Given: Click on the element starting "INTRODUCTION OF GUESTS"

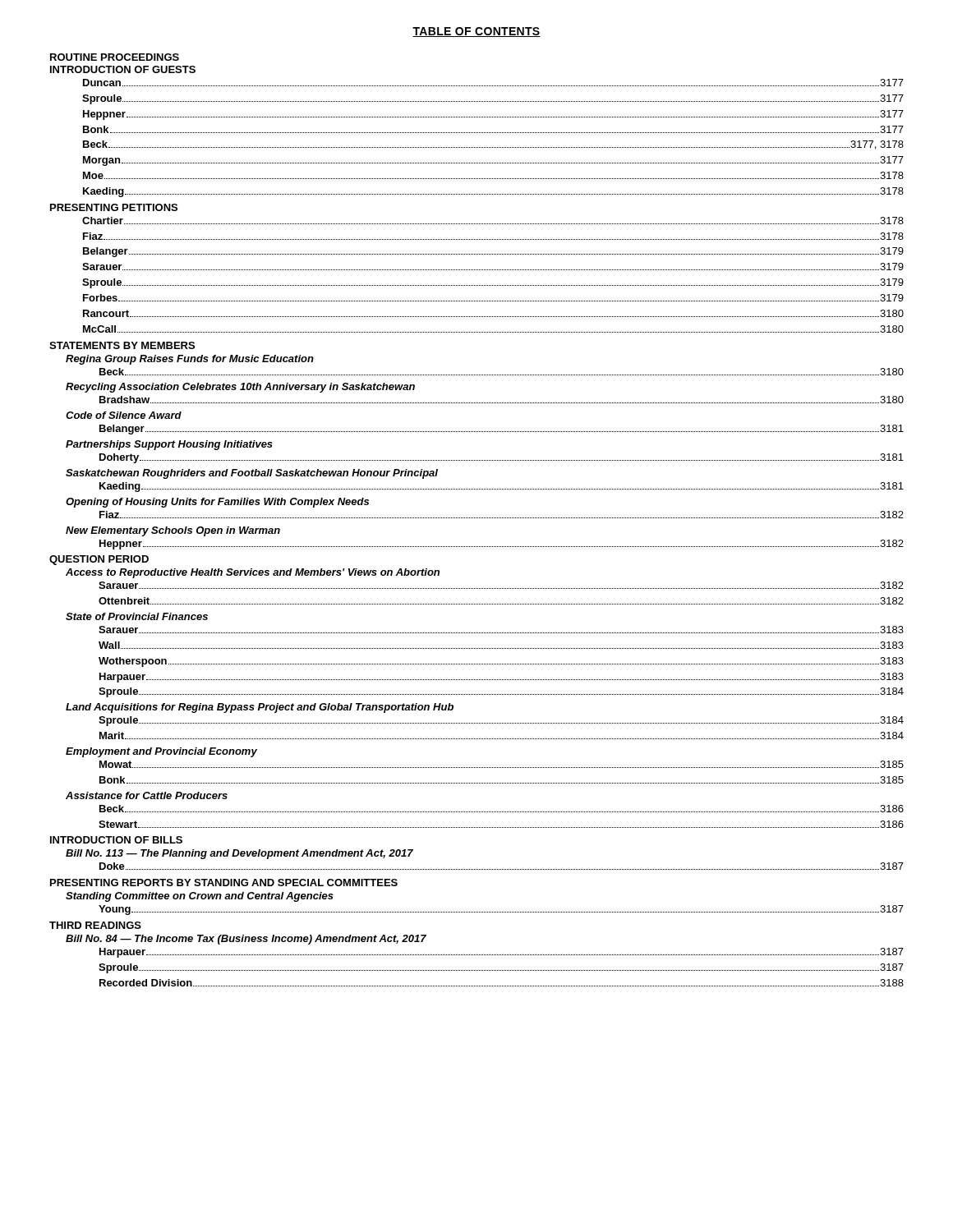Looking at the screenshot, I should pyautogui.click(x=123, y=69).
